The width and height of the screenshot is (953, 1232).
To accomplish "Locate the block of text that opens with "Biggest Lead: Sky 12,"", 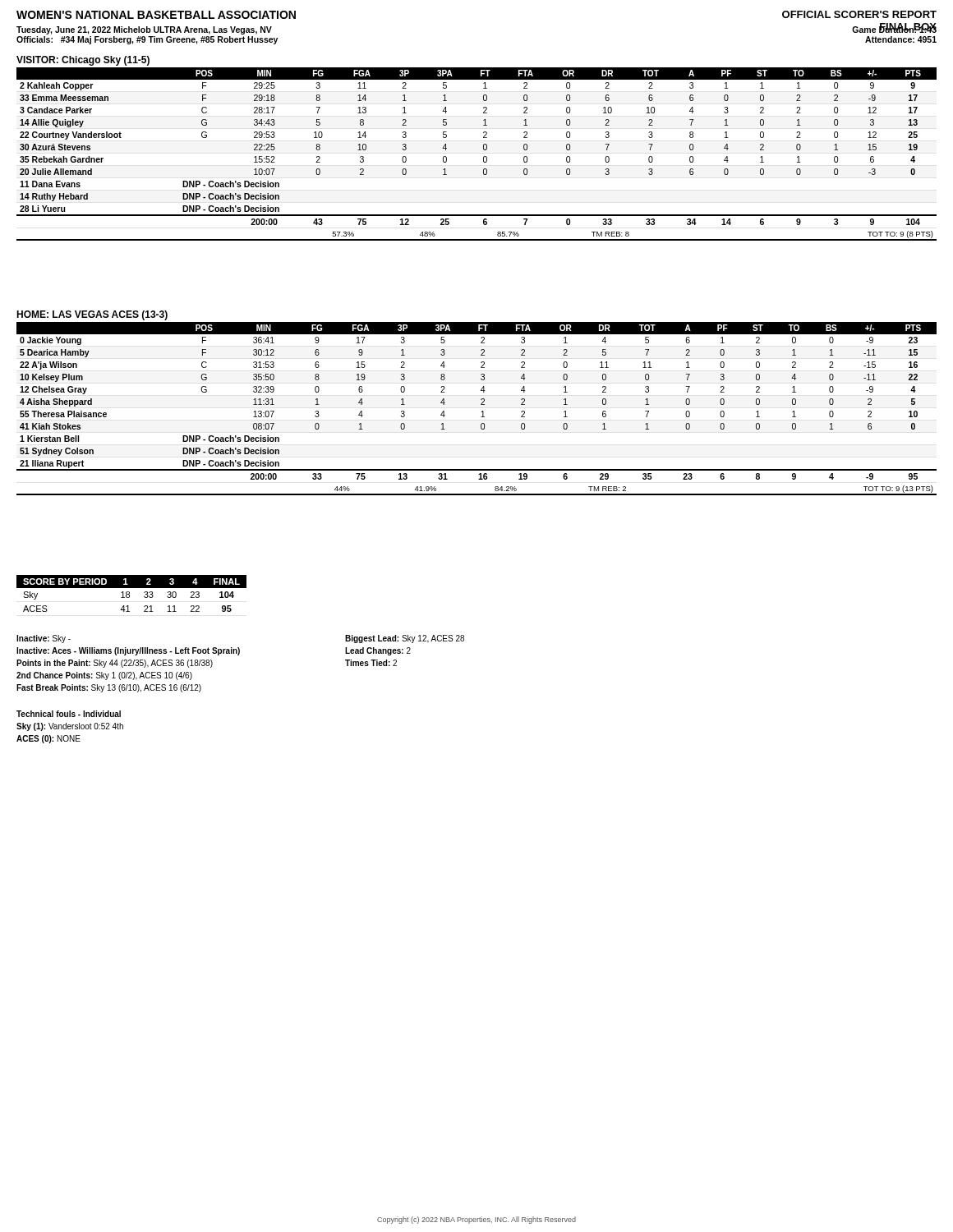I will point(405,651).
